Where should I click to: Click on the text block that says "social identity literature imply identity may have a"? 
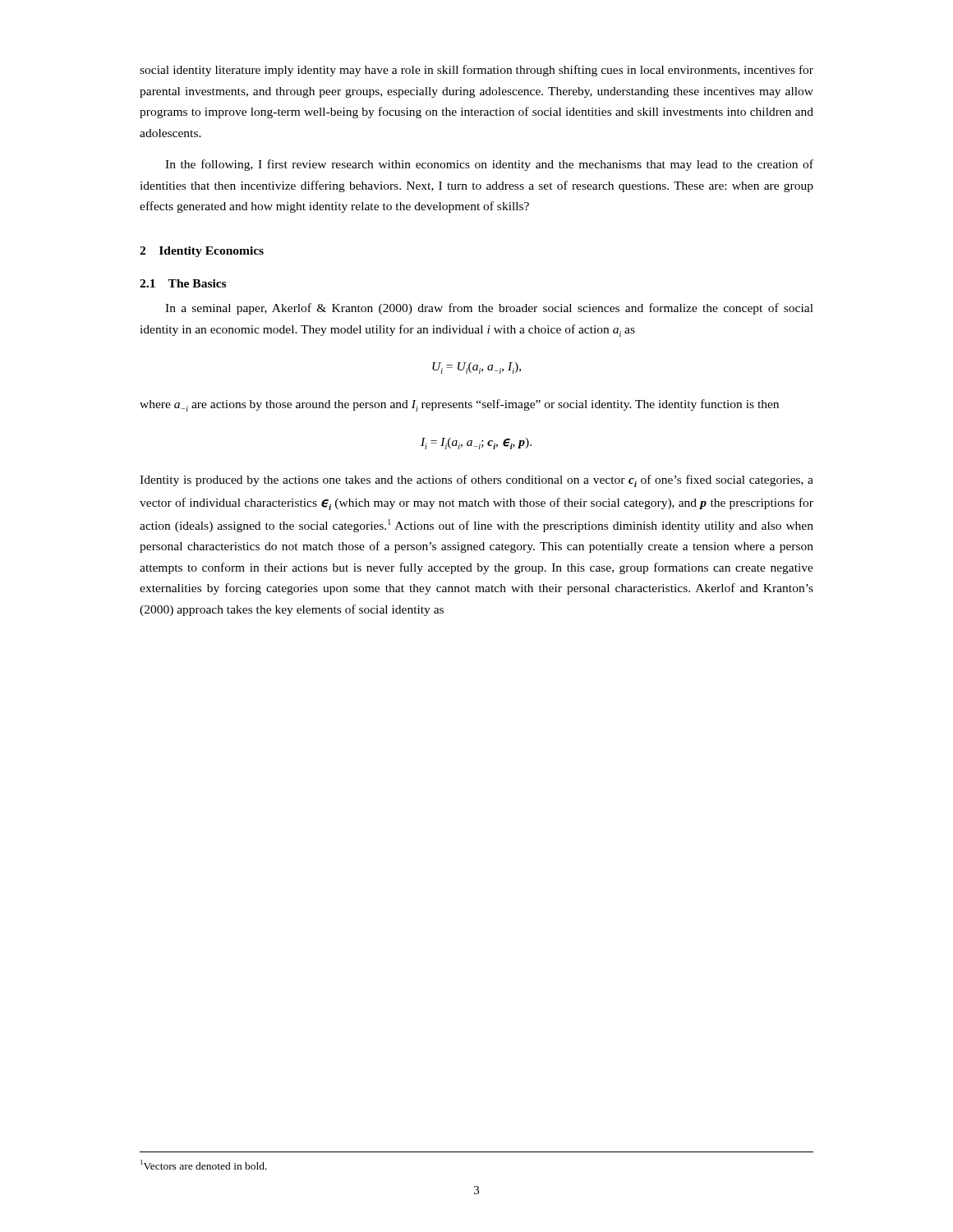click(x=476, y=101)
